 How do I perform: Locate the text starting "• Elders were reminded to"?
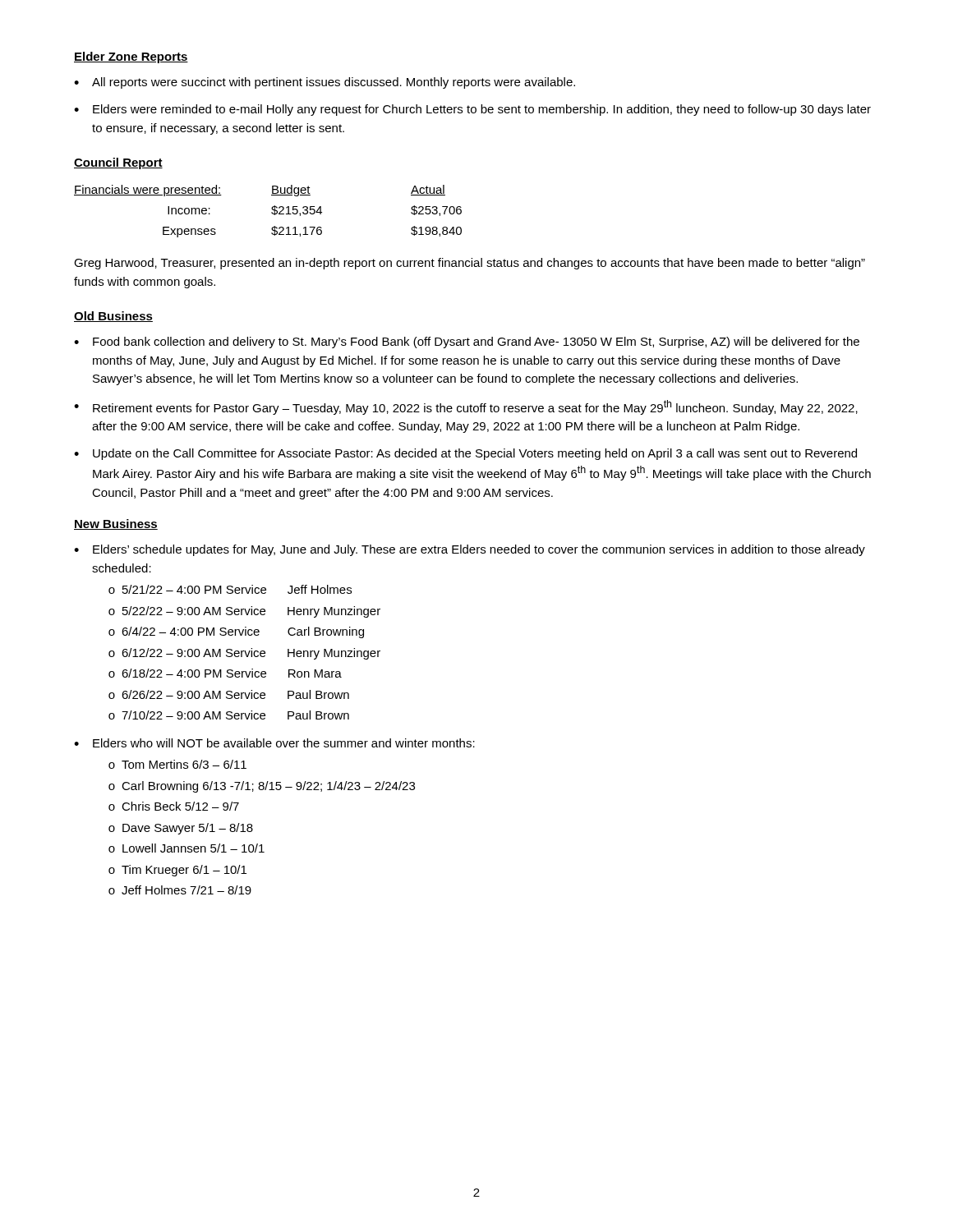[x=476, y=119]
